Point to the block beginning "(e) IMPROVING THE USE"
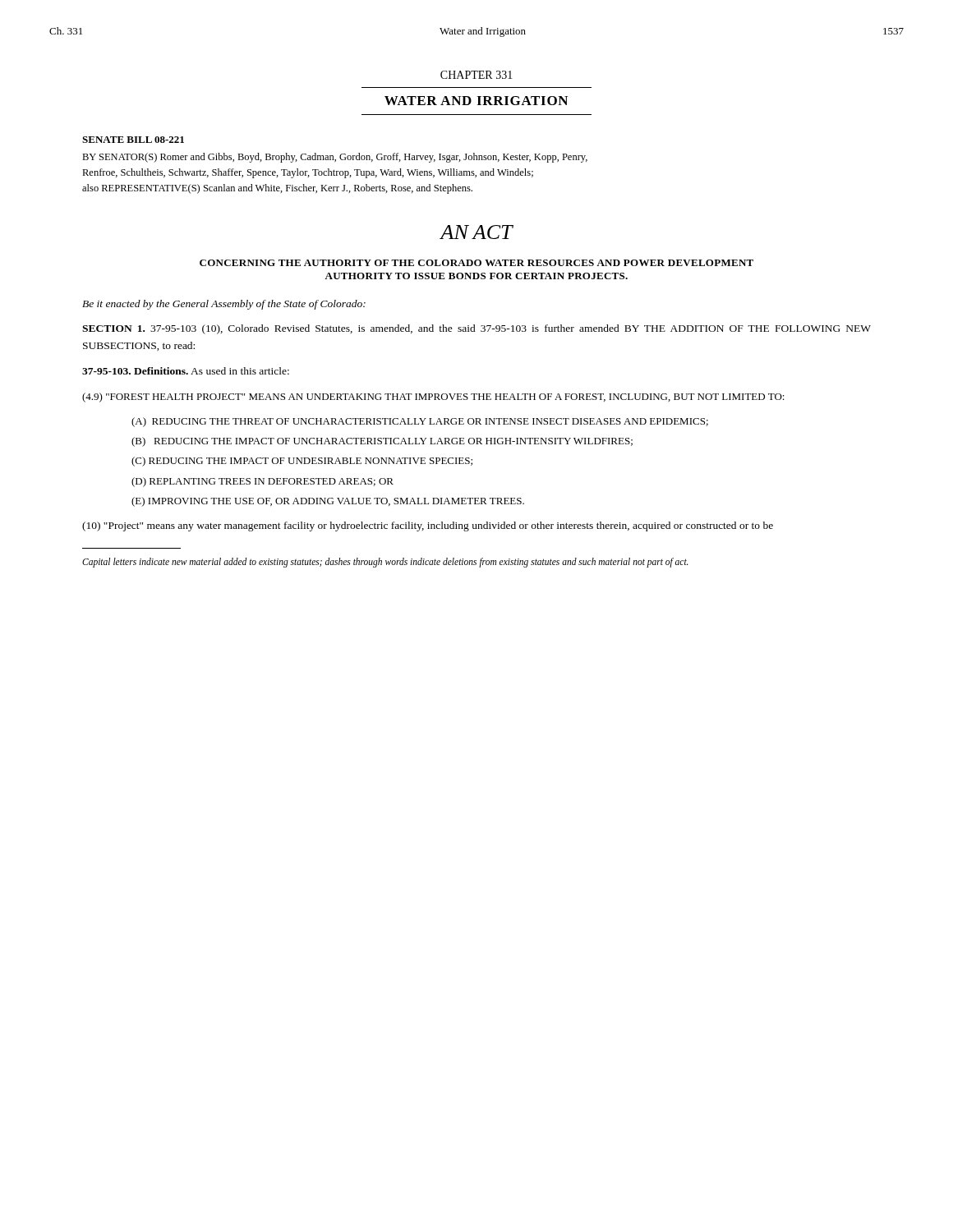The image size is (953, 1232). click(x=328, y=500)
